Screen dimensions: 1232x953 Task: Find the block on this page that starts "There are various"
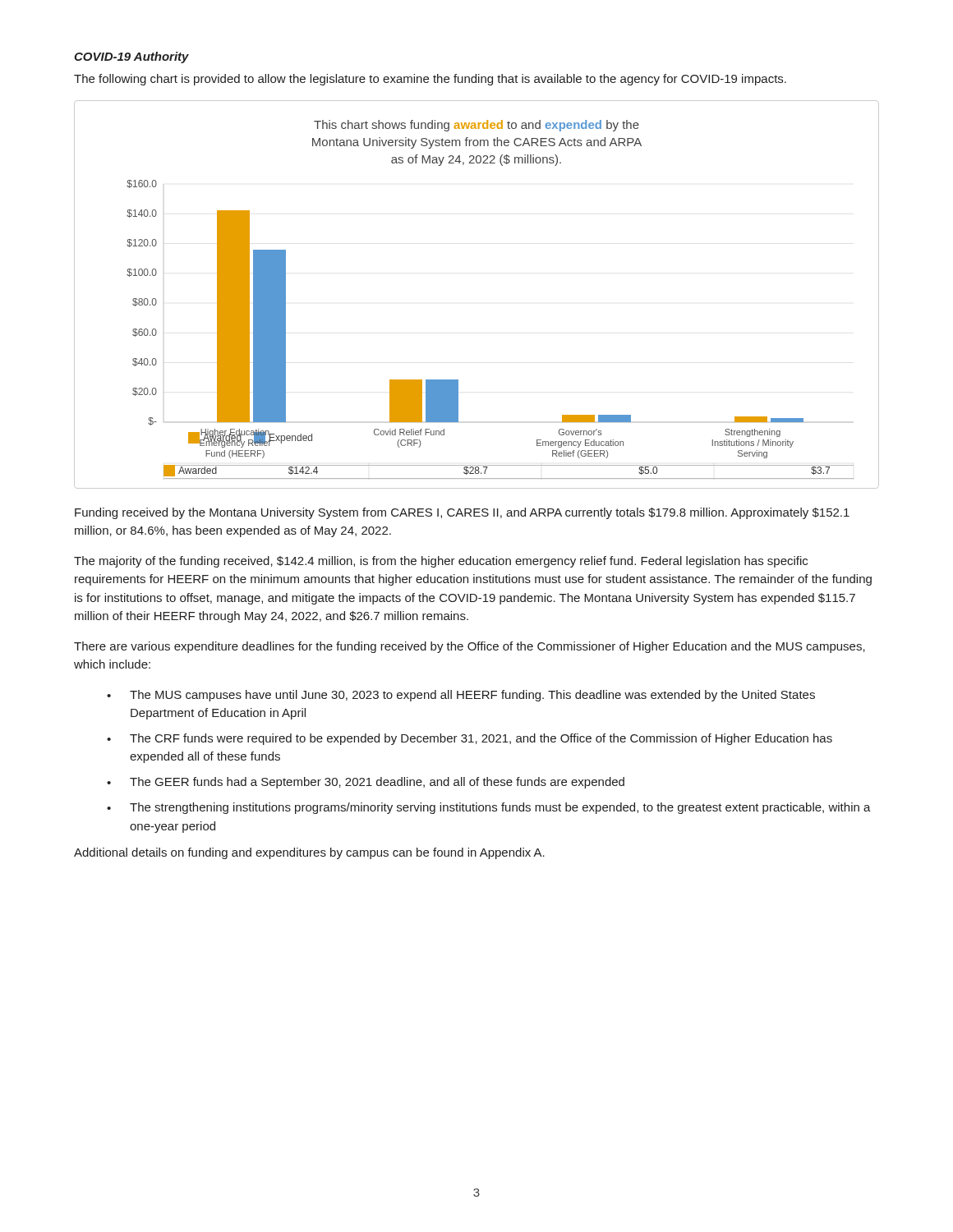click(x=470, y=655)
